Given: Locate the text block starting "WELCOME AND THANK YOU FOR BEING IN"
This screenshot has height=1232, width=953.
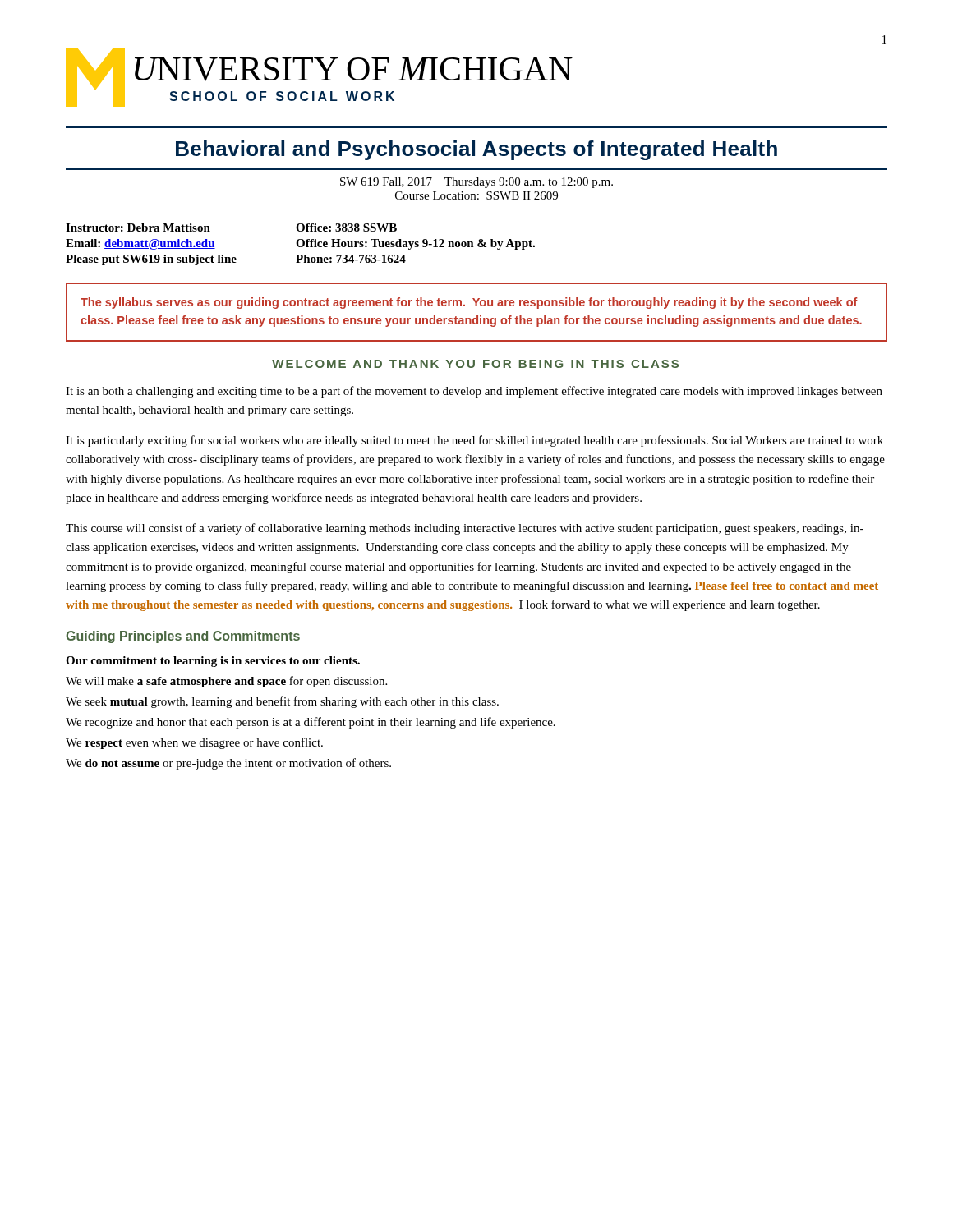Looking at the screenshot, I should tap(476, 363).
